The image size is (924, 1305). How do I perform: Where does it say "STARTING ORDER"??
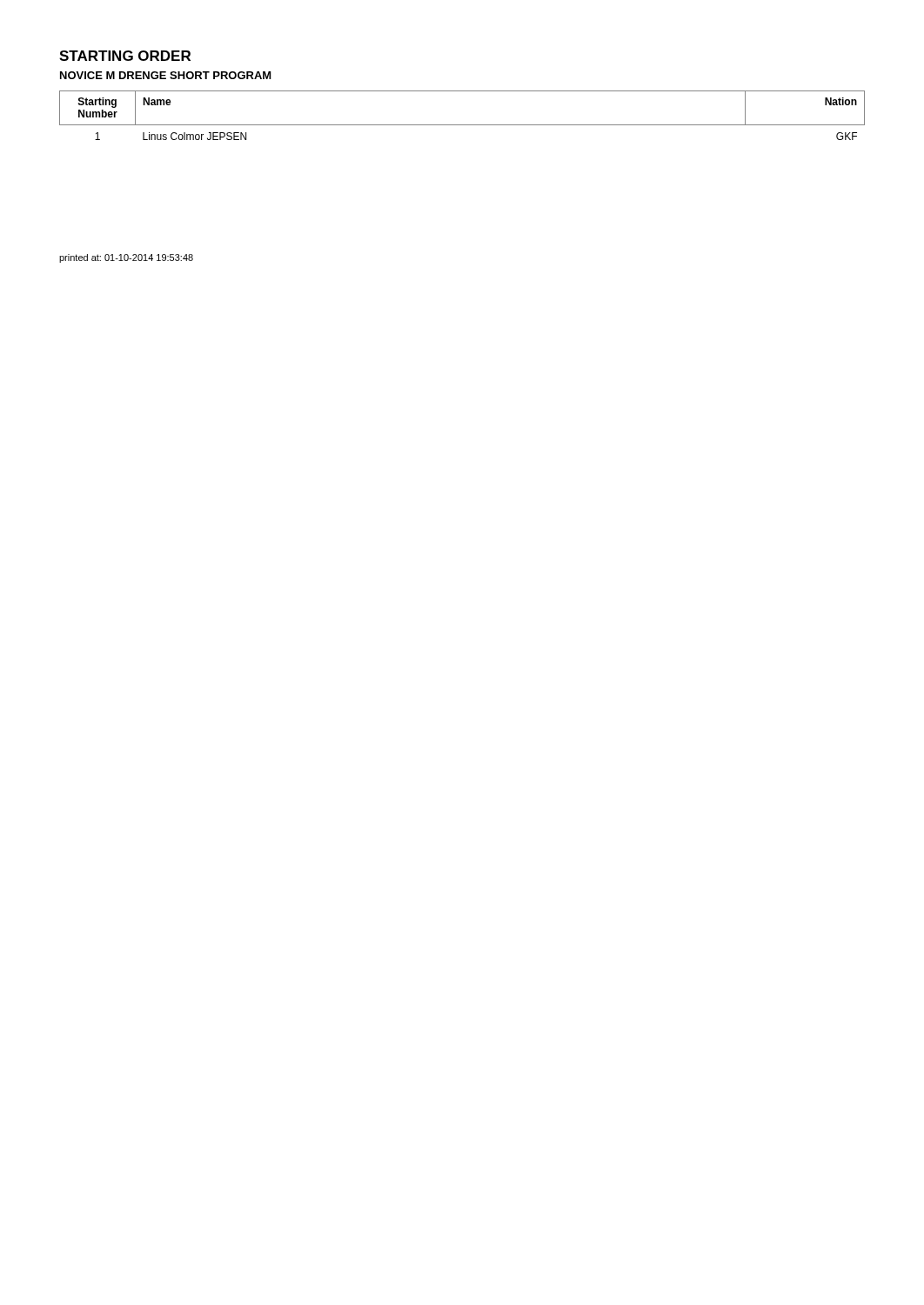point(125,57)
